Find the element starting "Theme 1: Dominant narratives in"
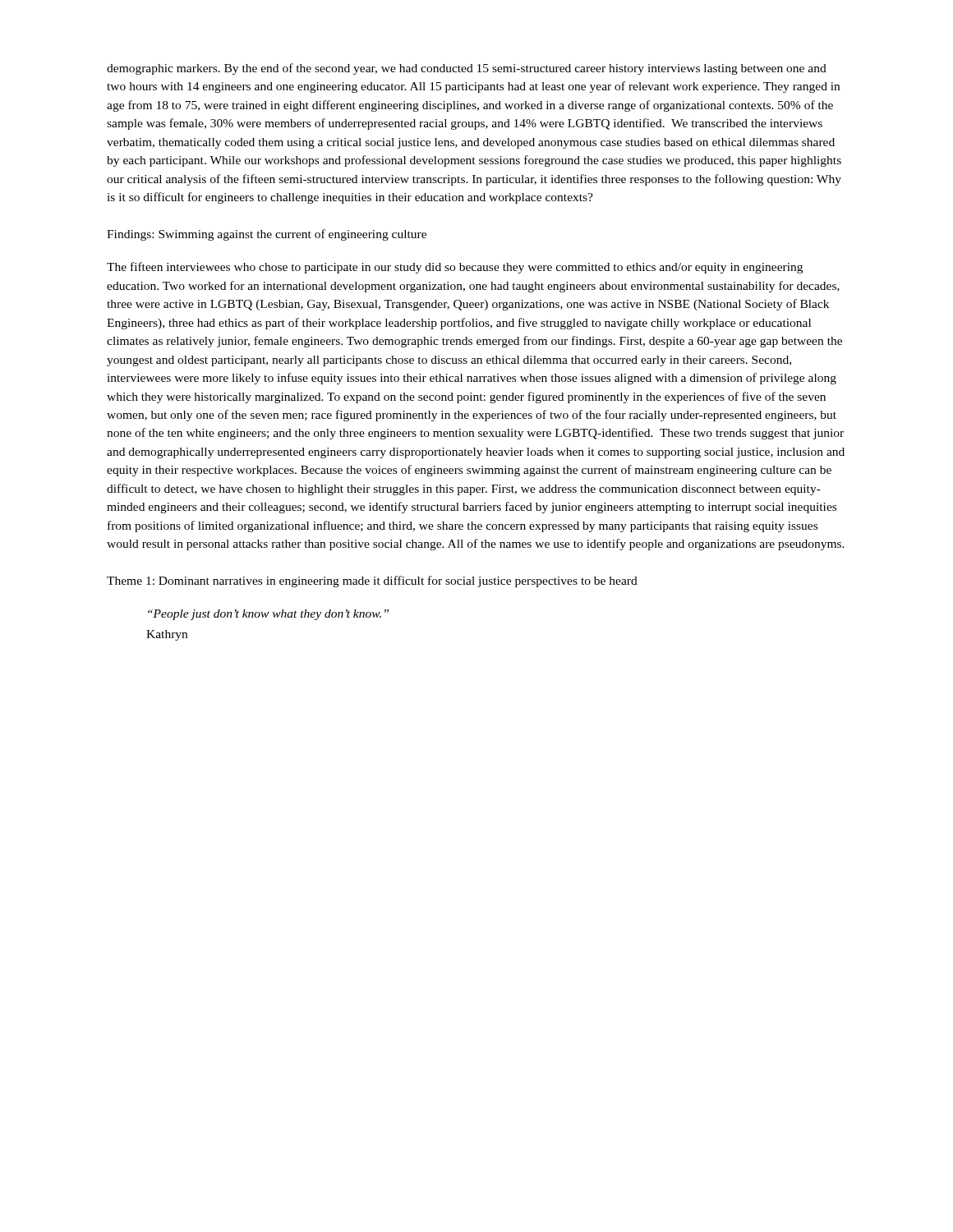 pos(372,580)
